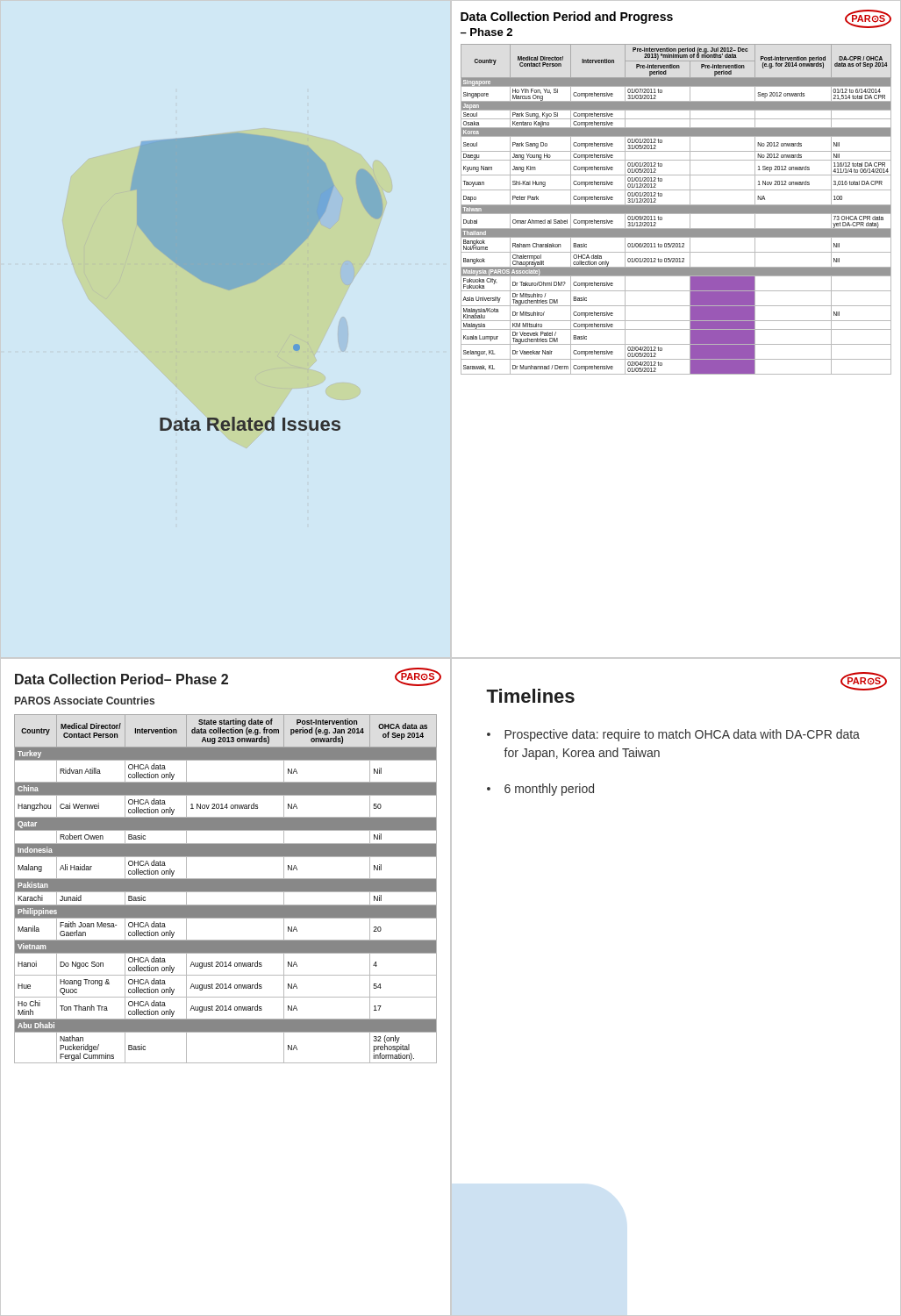Locate the list item with the text "Prospective data: require to match"
The width and height of the screenshot is (901, 1316).
tap(682, 744)
